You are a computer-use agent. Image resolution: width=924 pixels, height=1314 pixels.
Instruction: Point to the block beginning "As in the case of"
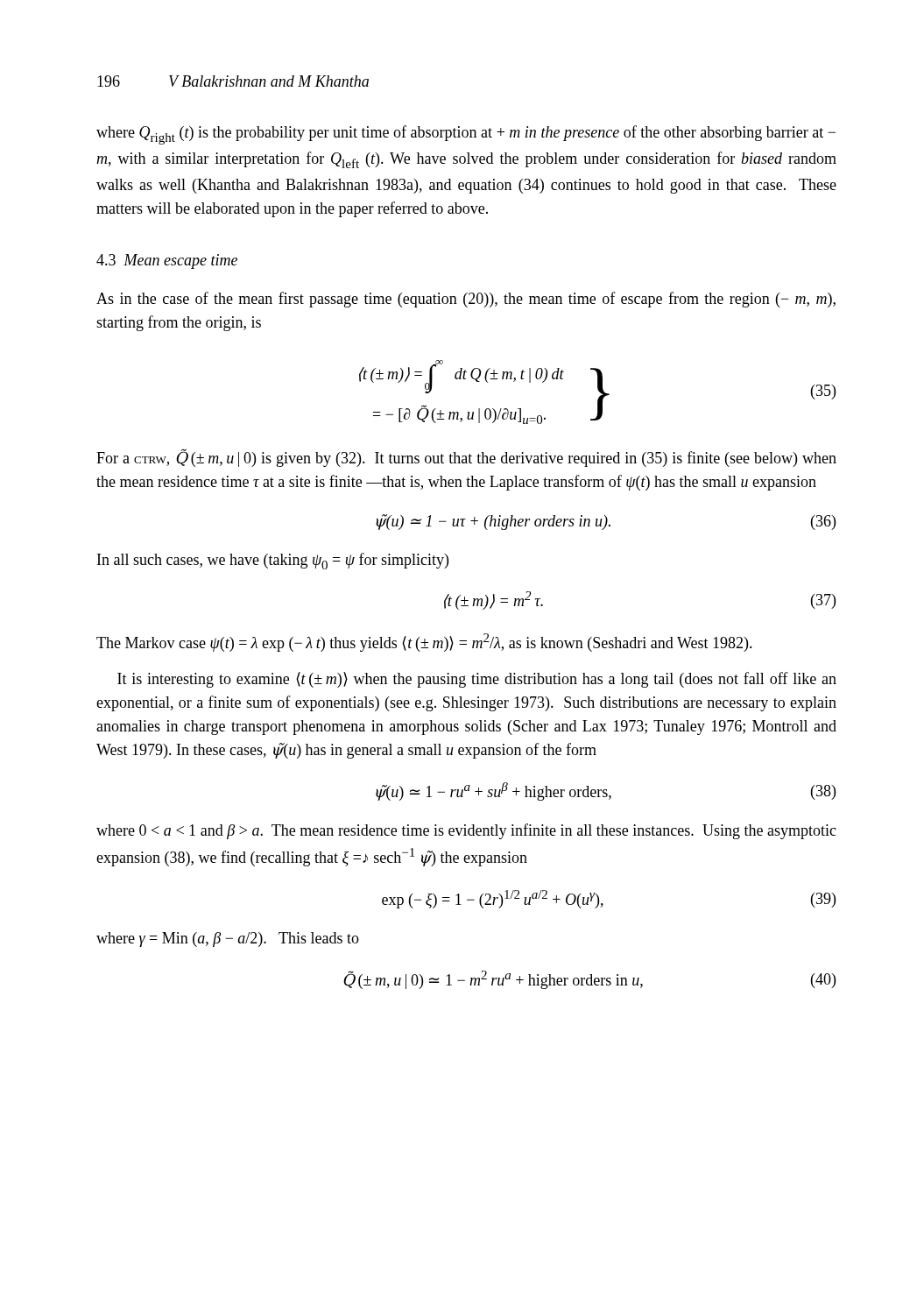(x=466, y=311)
